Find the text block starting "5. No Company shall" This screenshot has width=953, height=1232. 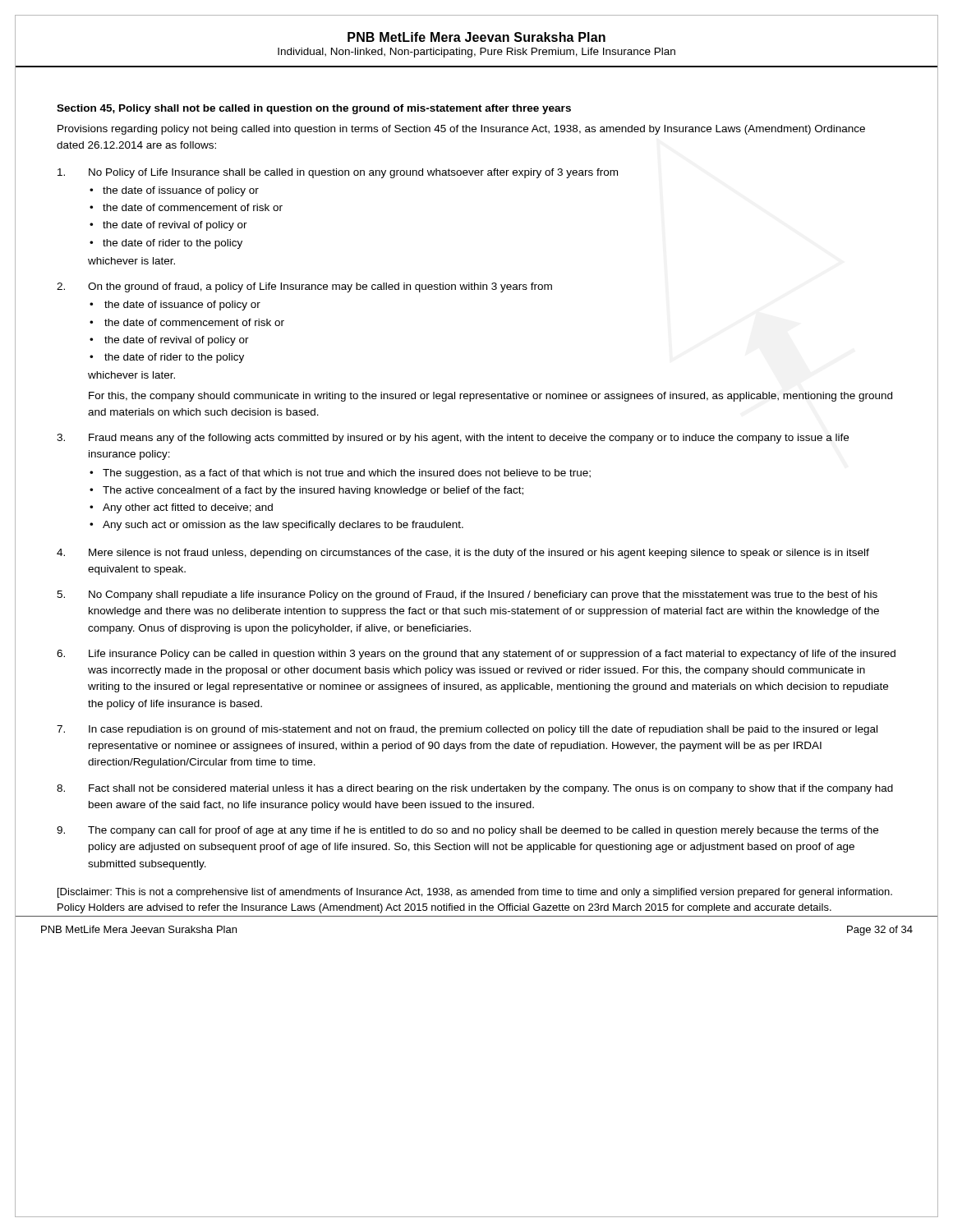point(476,611)
